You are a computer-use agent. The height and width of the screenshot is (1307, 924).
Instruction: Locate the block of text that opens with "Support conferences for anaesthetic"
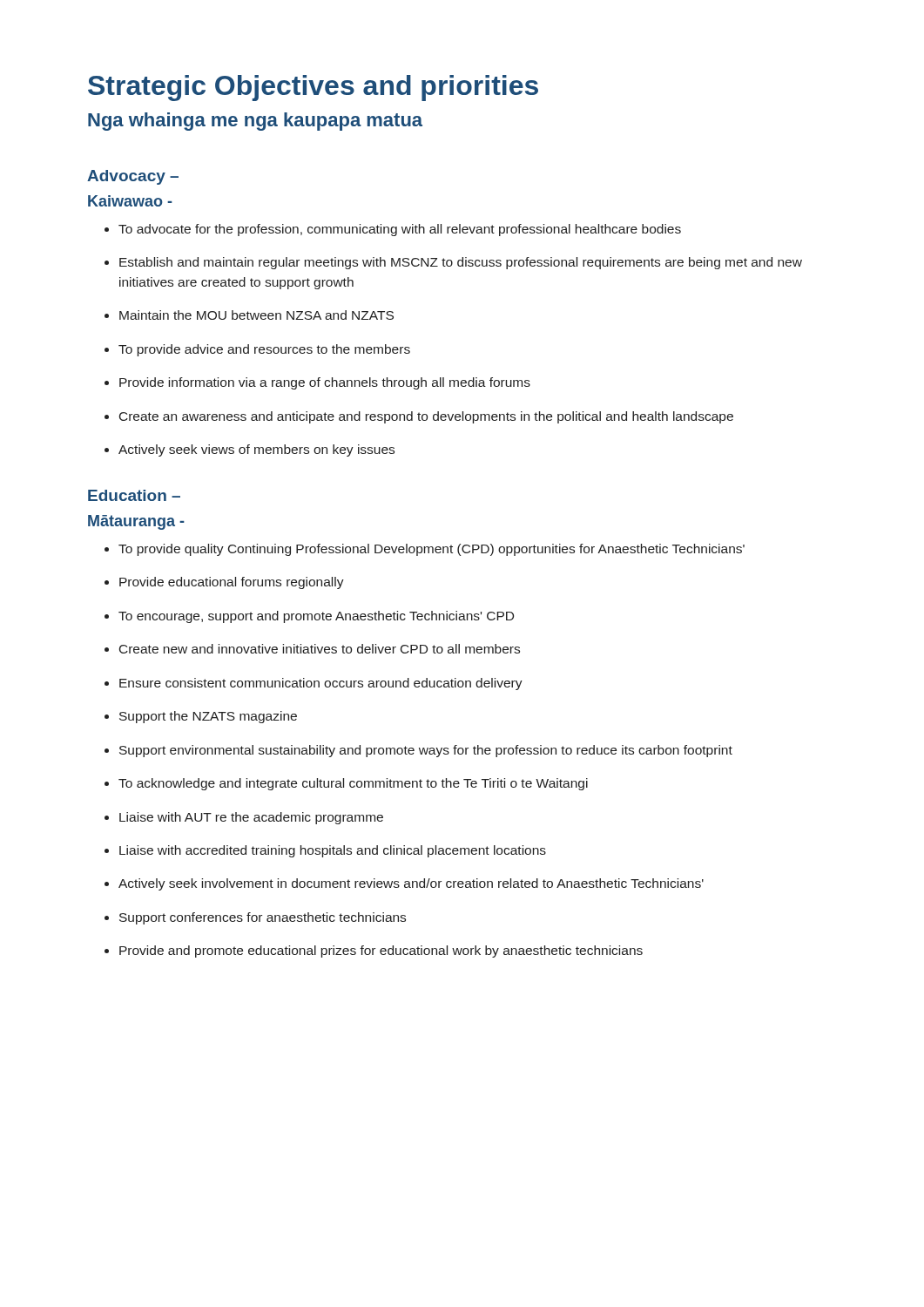coord(255,918)
